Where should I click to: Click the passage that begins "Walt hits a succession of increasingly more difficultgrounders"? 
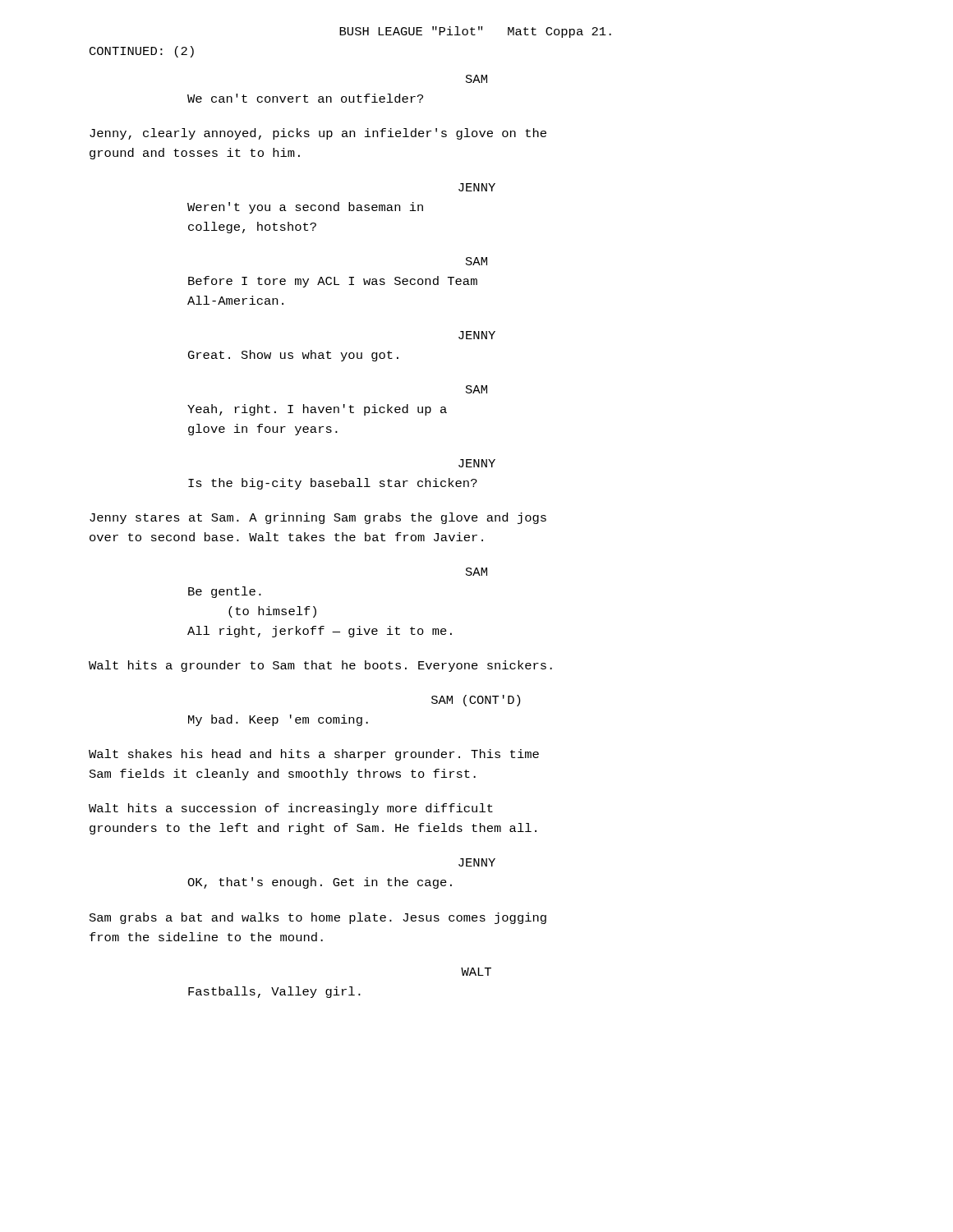(476, 819)
